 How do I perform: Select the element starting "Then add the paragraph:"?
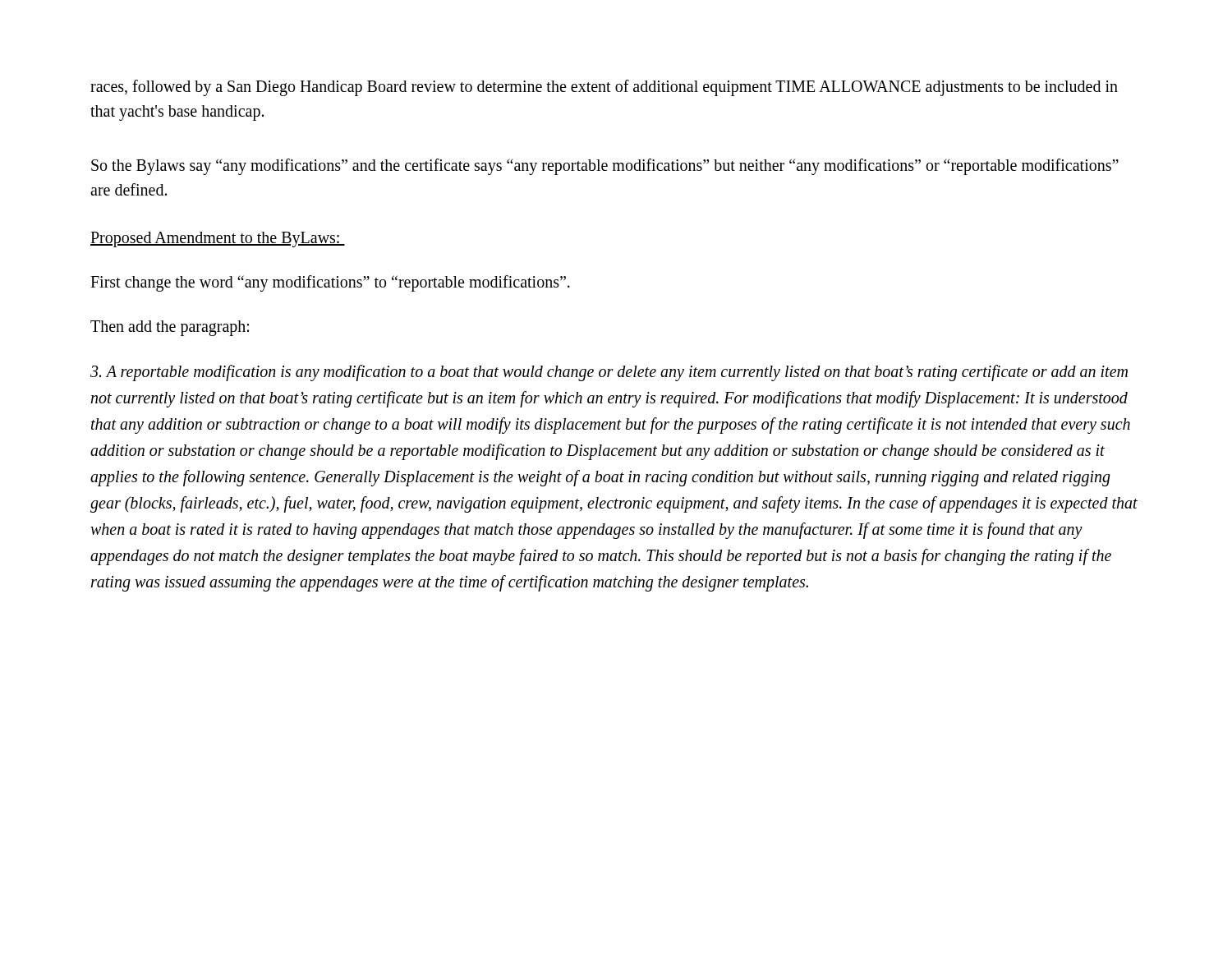click(170, 326)
